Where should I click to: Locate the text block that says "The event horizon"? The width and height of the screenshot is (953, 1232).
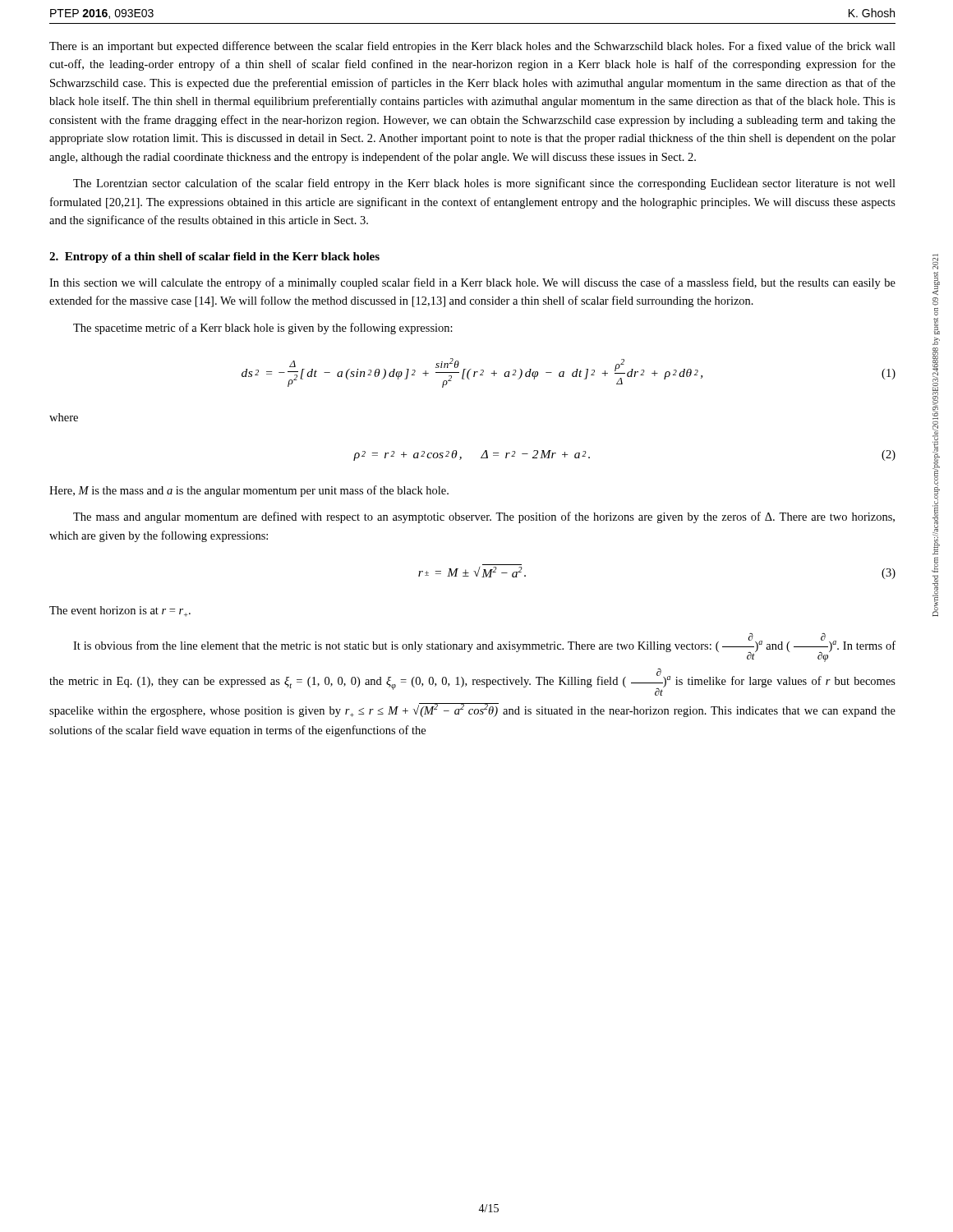tap(120, 611)
